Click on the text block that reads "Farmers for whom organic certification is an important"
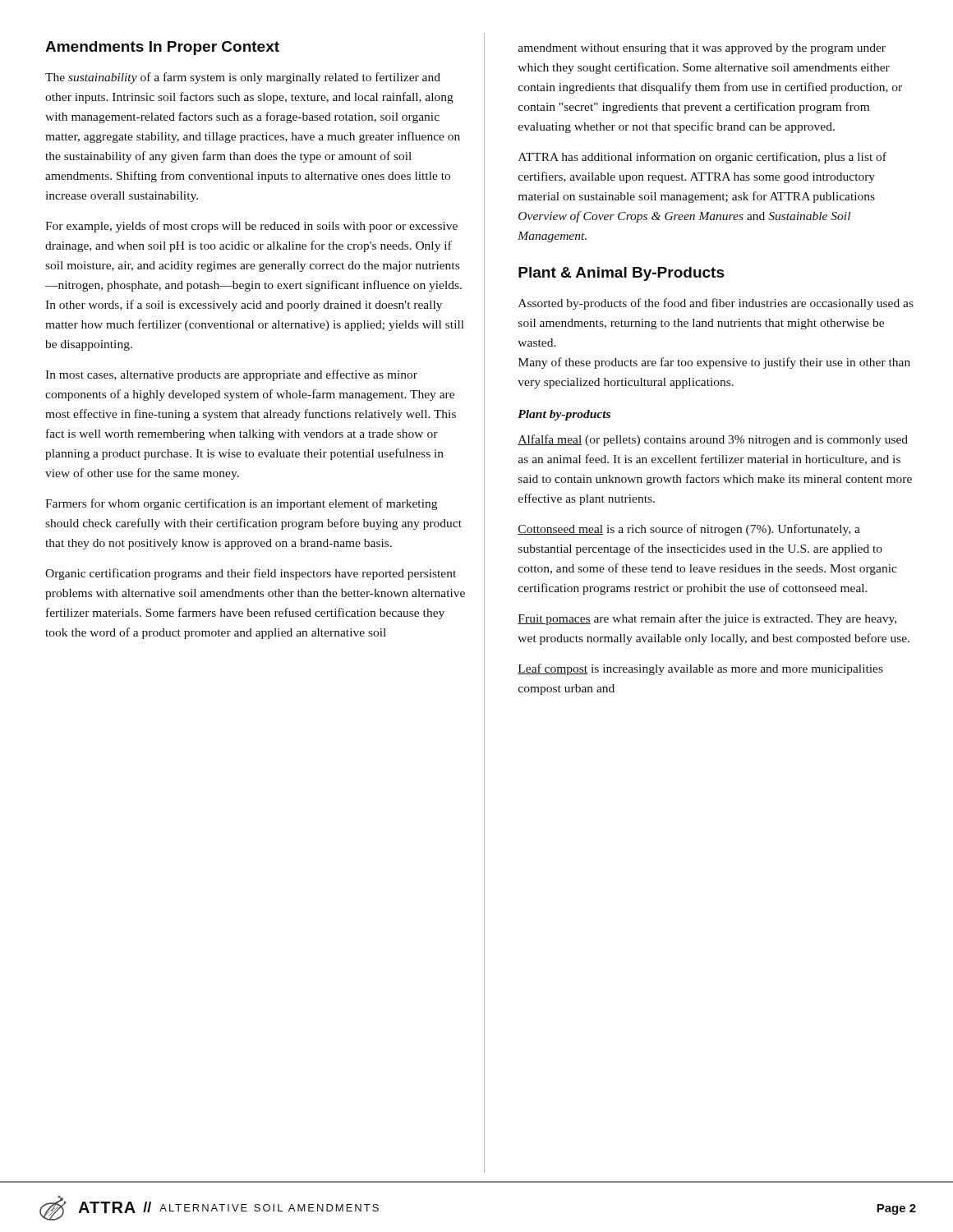The image size is (953, 1232). point(253,523)
